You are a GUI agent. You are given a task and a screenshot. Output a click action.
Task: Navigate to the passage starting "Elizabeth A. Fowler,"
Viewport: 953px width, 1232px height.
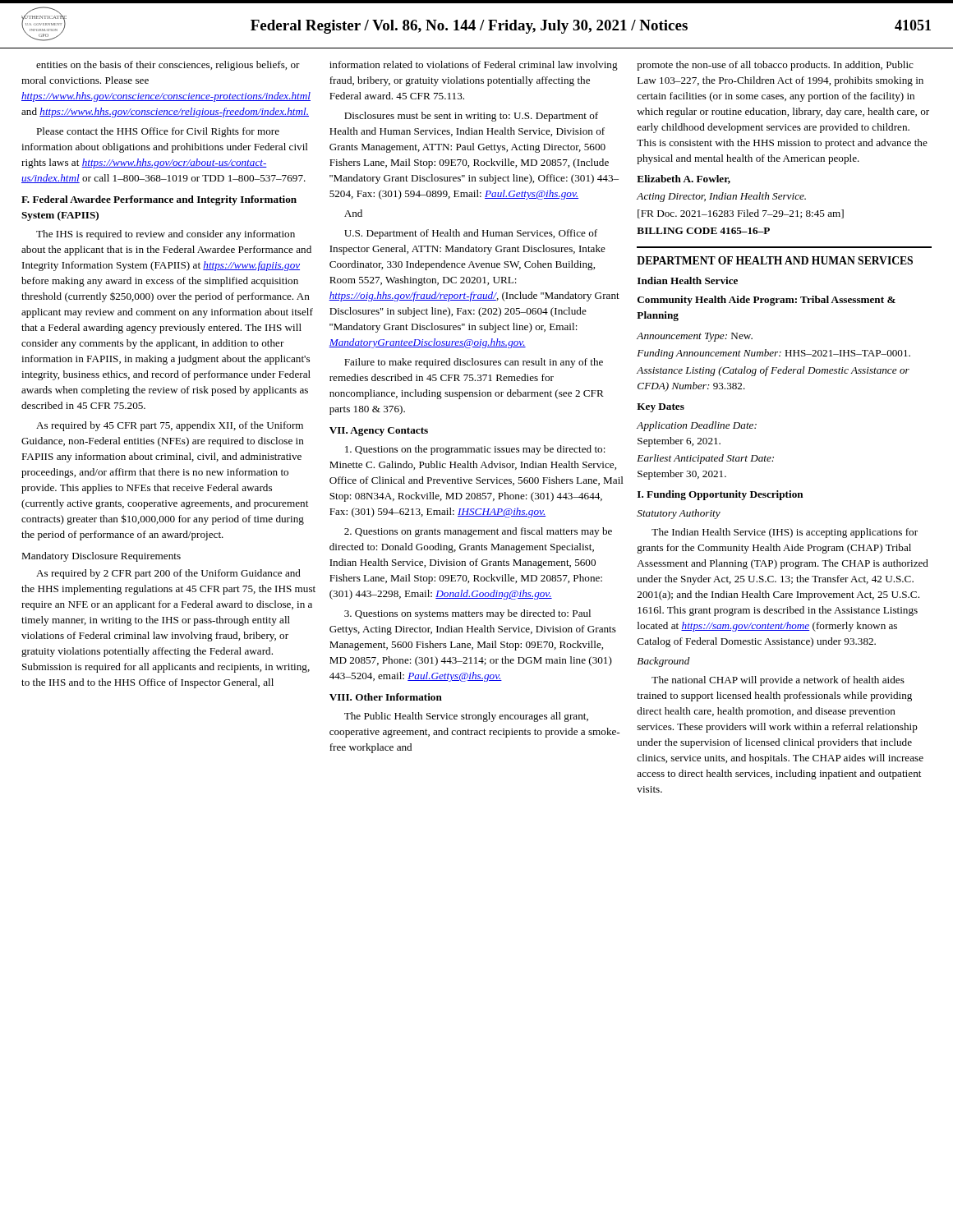[784, 205]
